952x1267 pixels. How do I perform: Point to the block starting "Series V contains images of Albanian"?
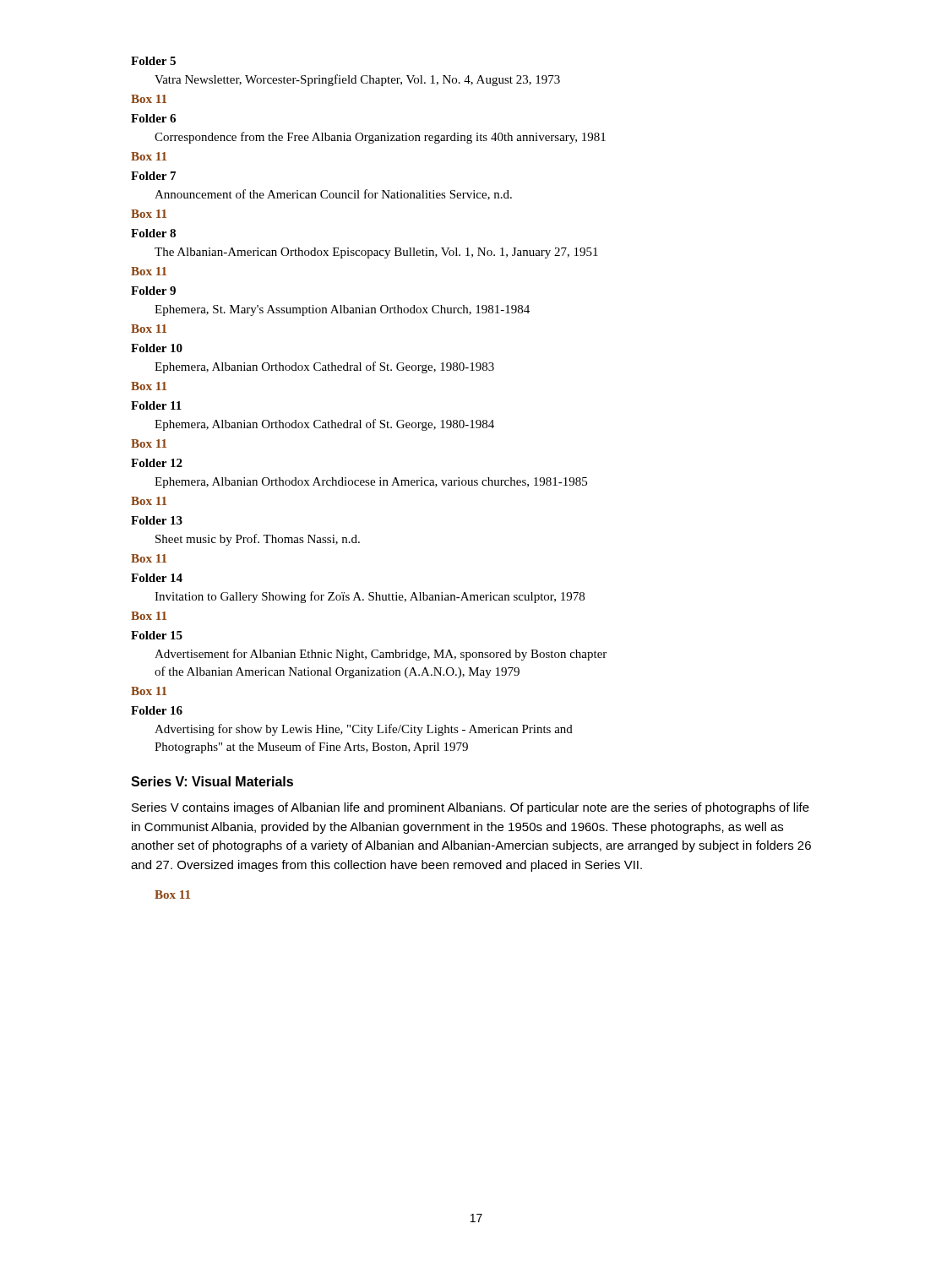[471, 836]
